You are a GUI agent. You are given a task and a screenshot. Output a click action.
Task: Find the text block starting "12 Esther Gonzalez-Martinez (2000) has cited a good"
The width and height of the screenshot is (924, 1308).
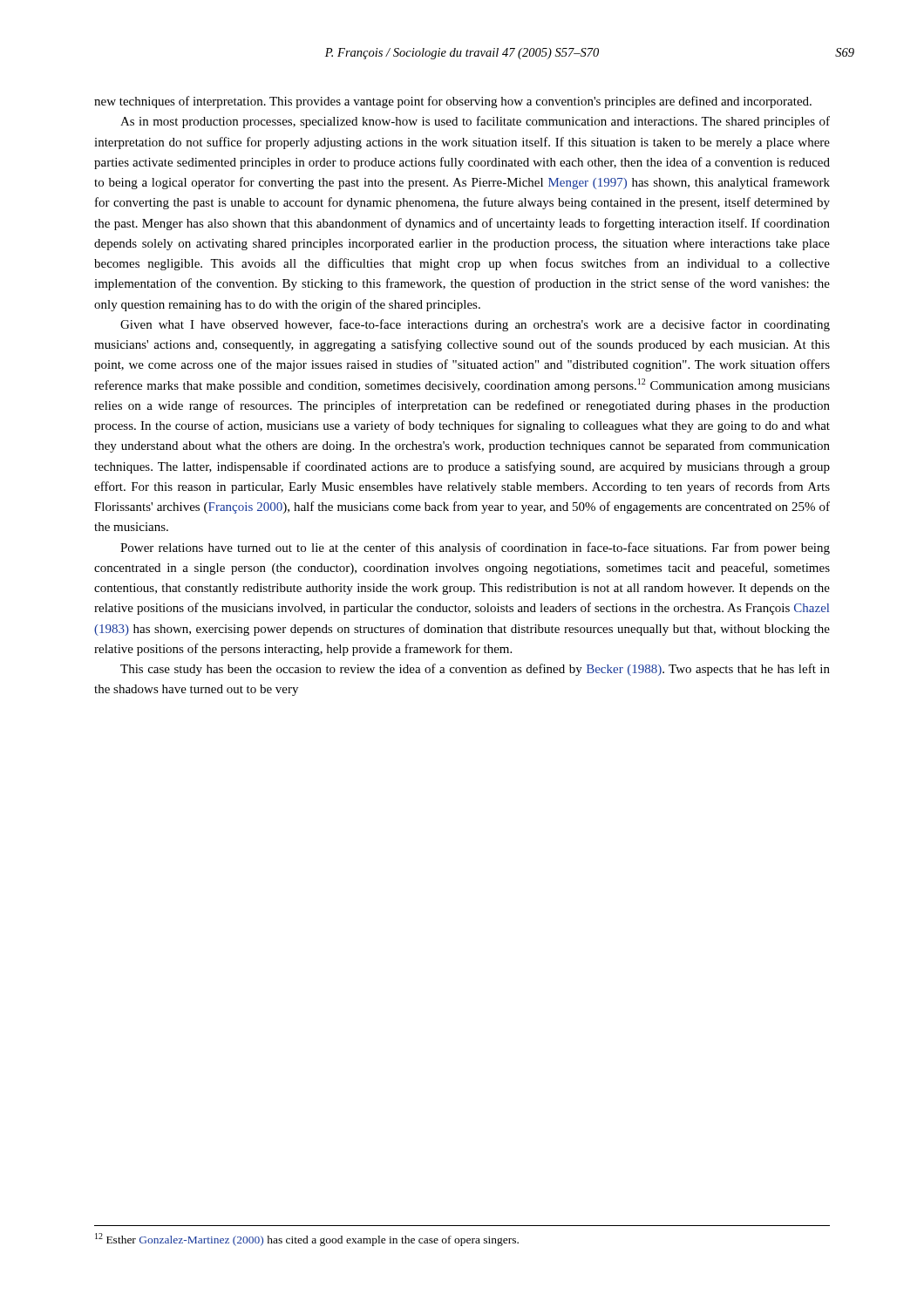pyautogui.click(x=462, y=1240)
